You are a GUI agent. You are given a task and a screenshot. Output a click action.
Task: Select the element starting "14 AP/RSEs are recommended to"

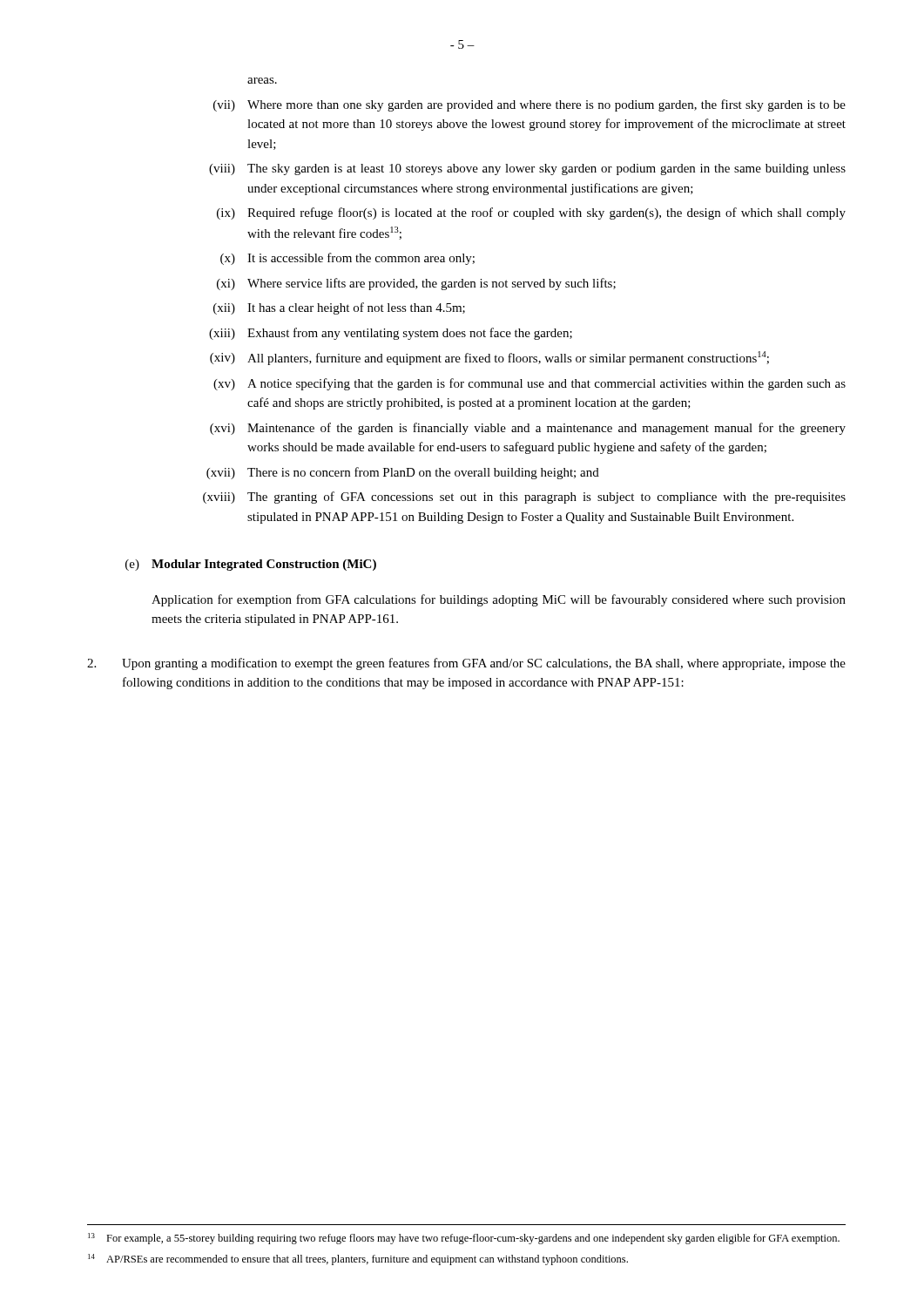[466, 1260]
